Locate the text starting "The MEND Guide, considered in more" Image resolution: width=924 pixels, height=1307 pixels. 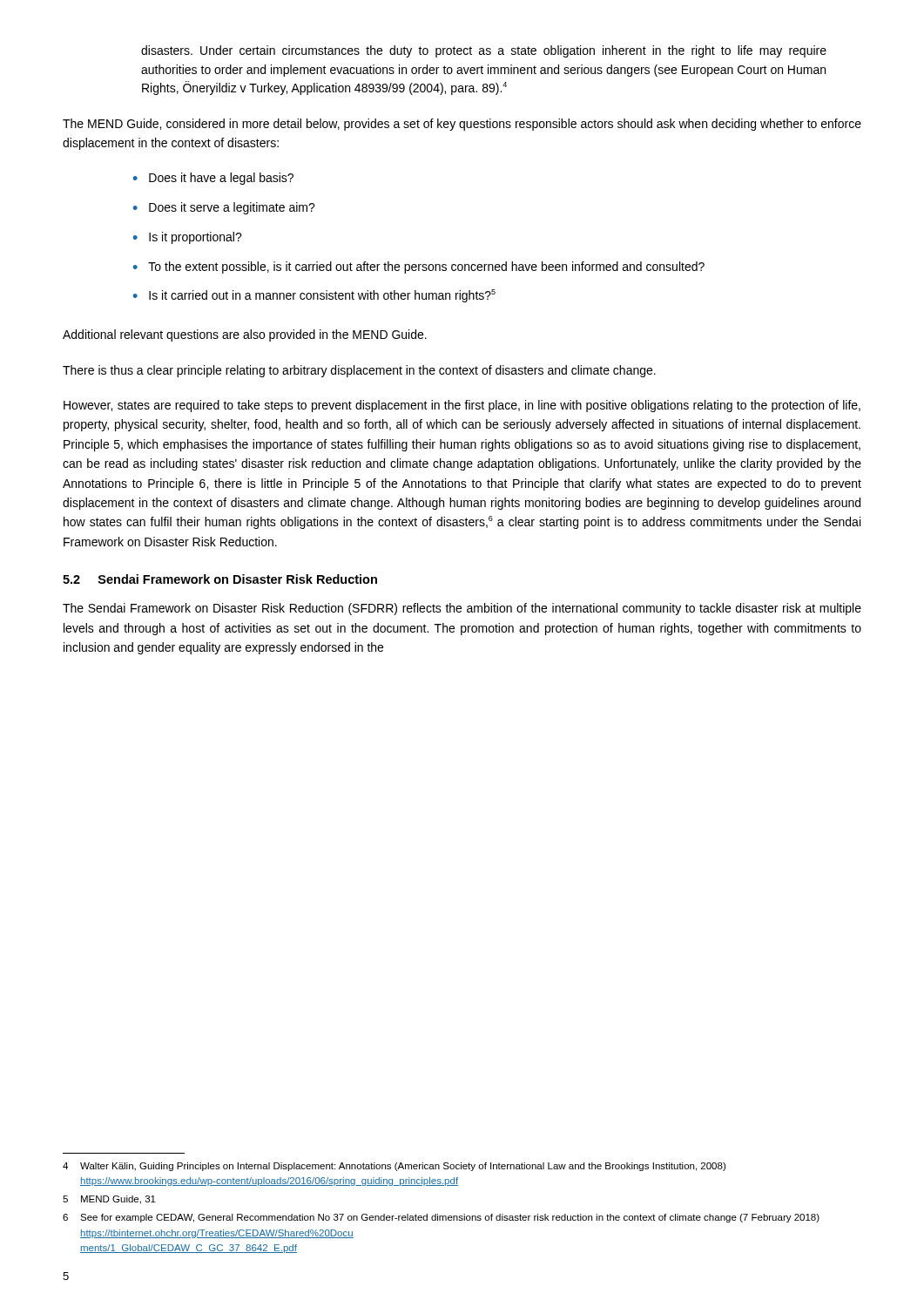pos(462,134)
